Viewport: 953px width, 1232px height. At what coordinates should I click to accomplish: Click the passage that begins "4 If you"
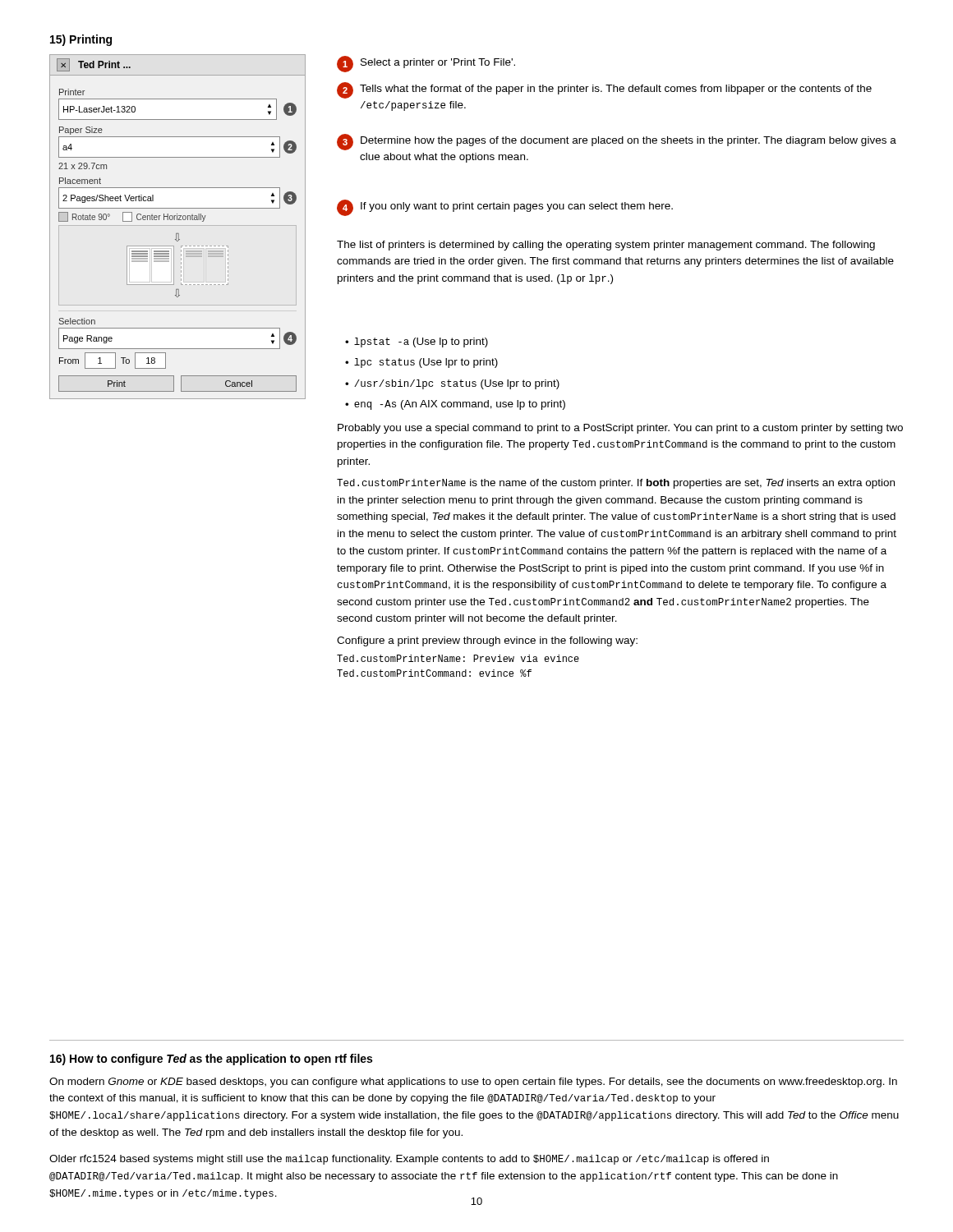(x=620, y=207)
